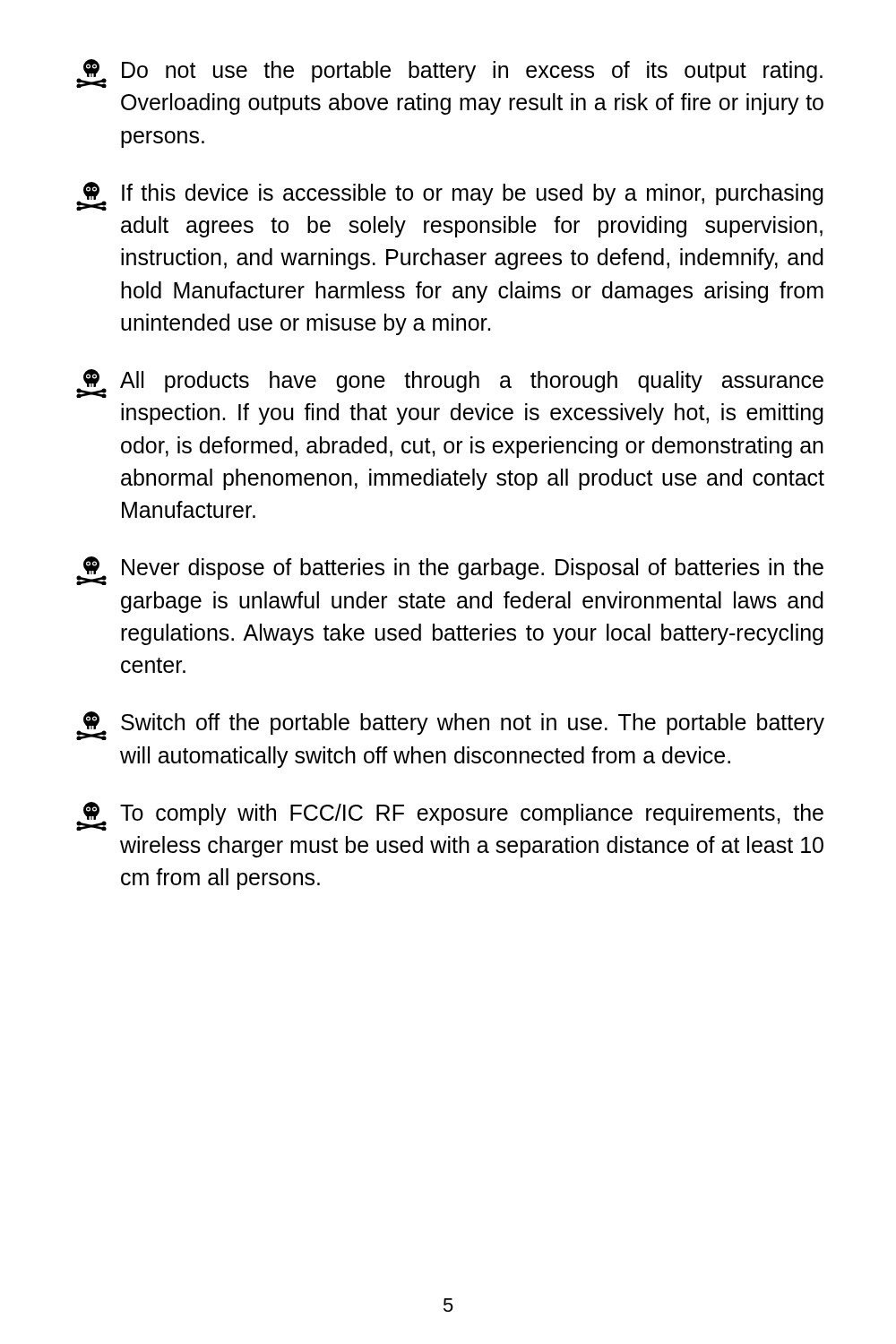Viewport: 896px width, 1344px height.
Task: Locate the block of text that opens with "To comply with FCC/IC RF exposure"
Action: (x=448, y=845)
